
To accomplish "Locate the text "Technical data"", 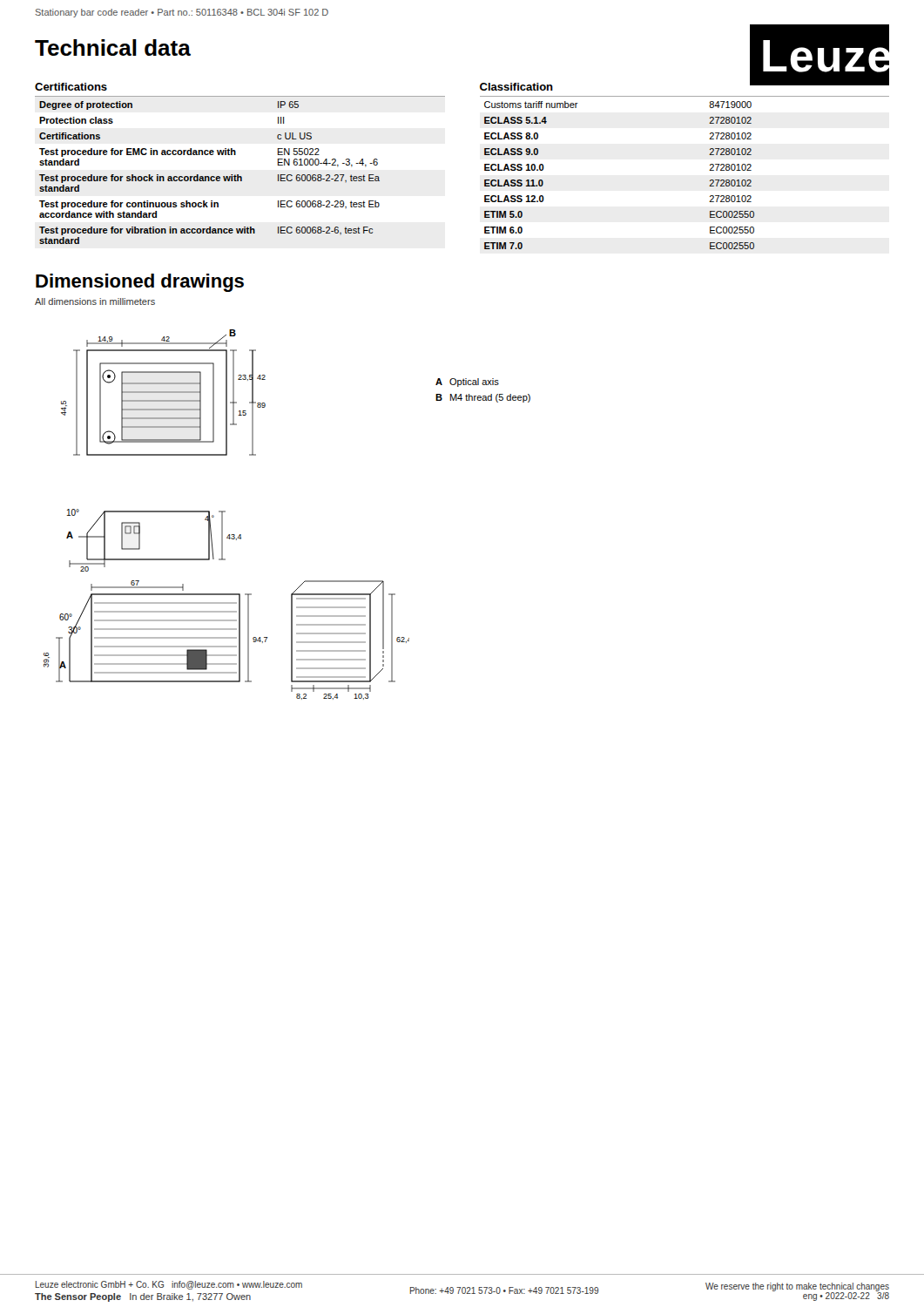I will [113, 48].
